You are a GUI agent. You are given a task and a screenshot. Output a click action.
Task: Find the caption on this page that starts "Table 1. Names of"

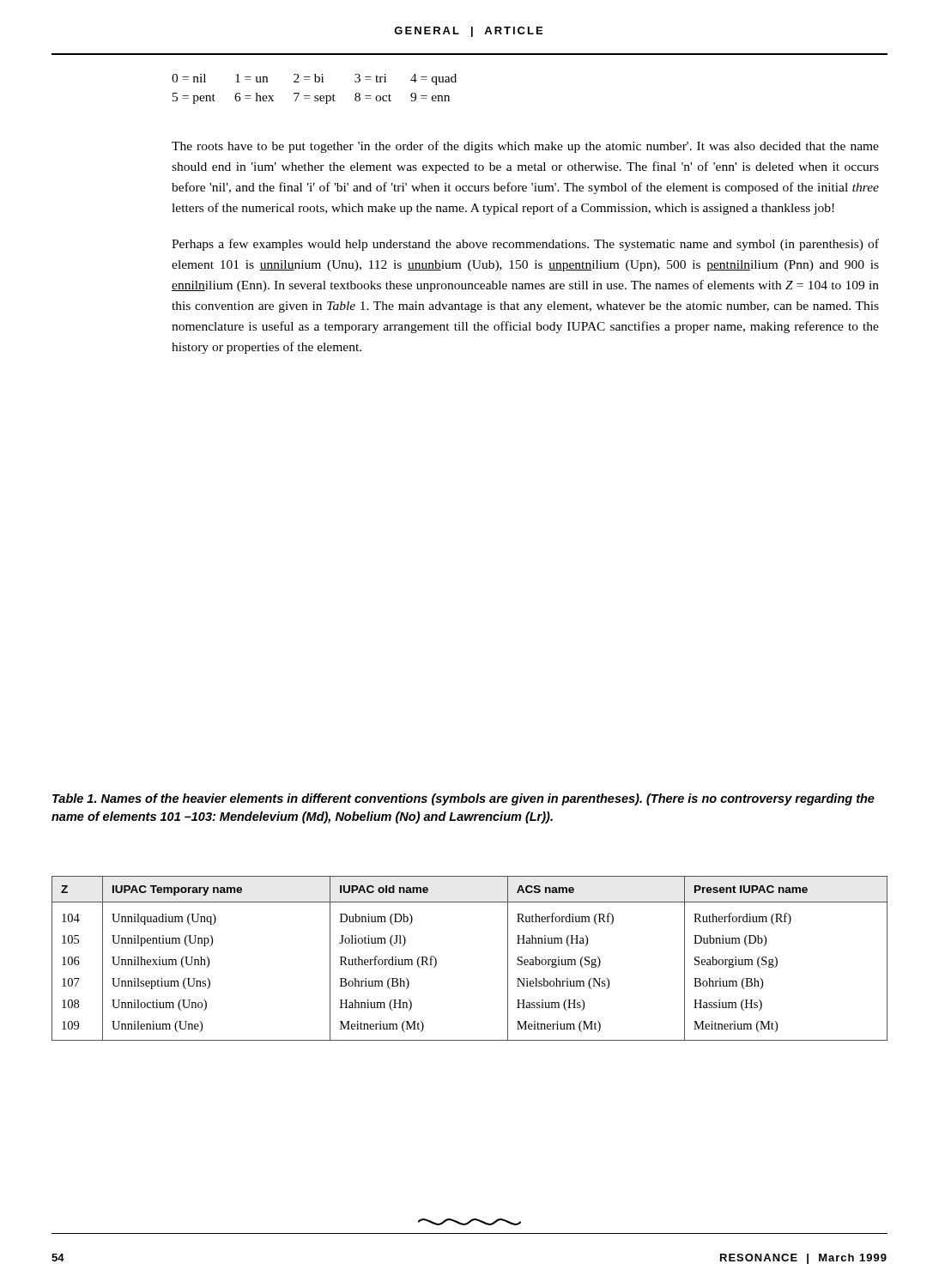coord(463,808)
